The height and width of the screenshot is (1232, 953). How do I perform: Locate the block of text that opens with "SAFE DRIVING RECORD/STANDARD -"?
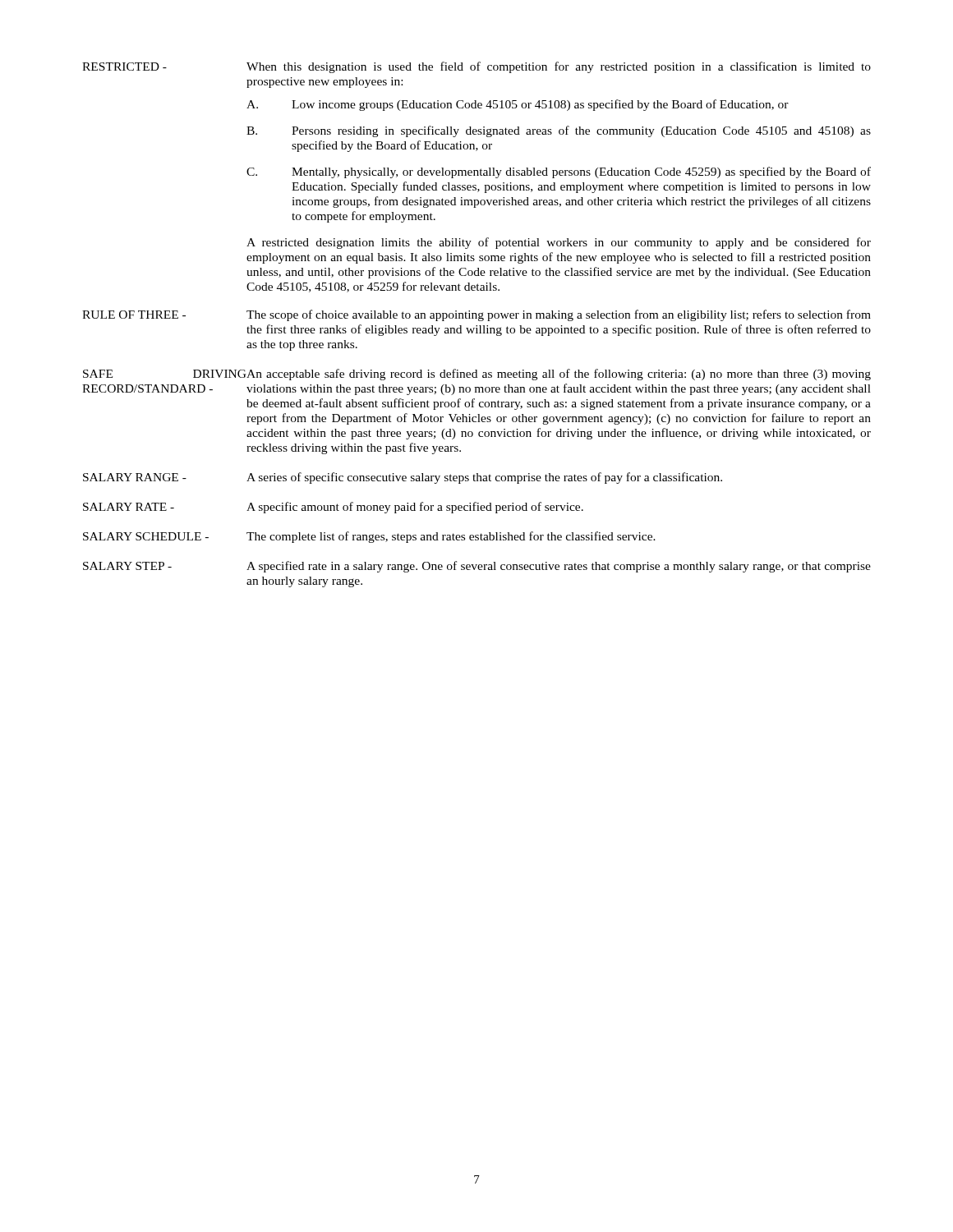(x=476, y=411)
